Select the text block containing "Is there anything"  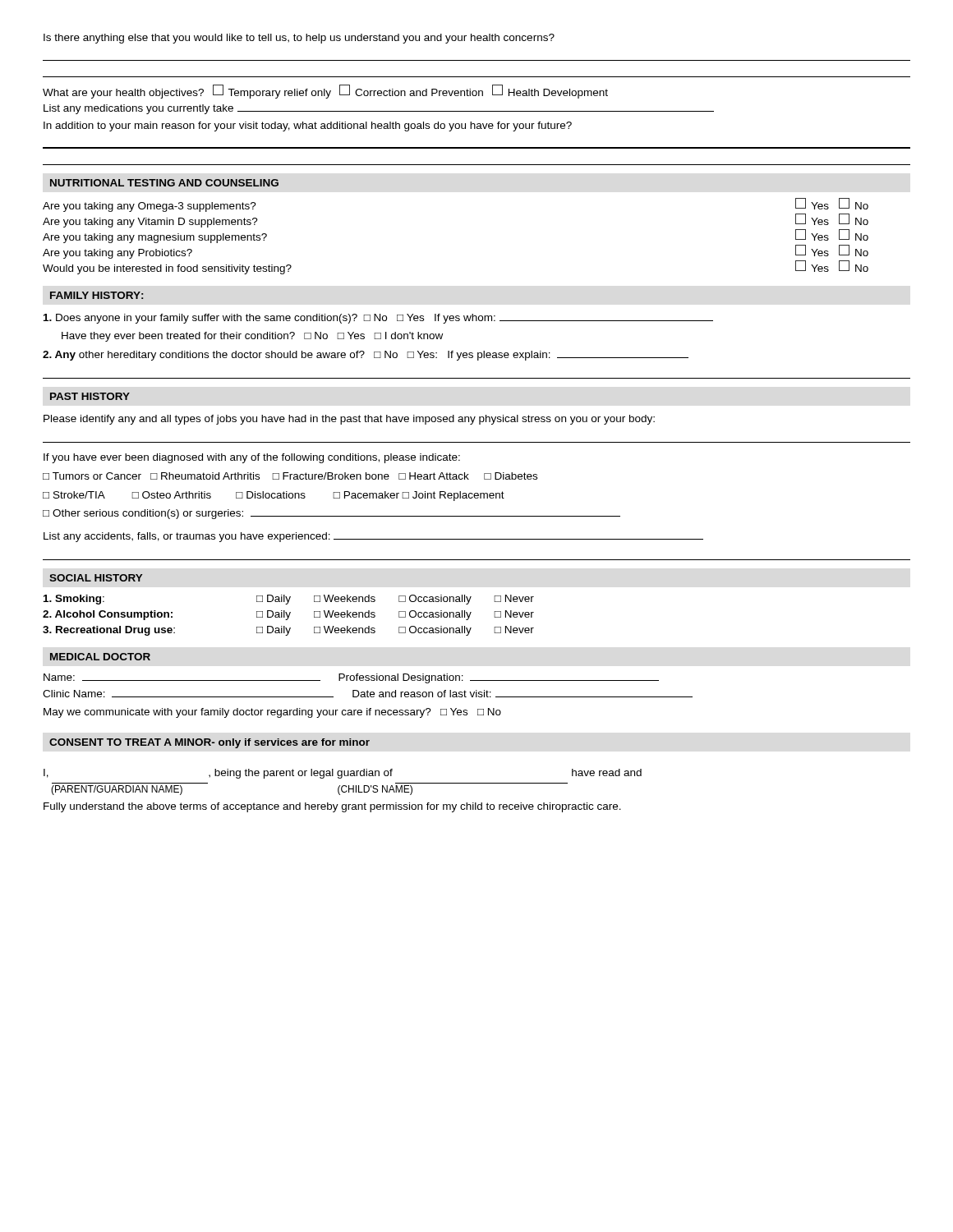[299, 37]
